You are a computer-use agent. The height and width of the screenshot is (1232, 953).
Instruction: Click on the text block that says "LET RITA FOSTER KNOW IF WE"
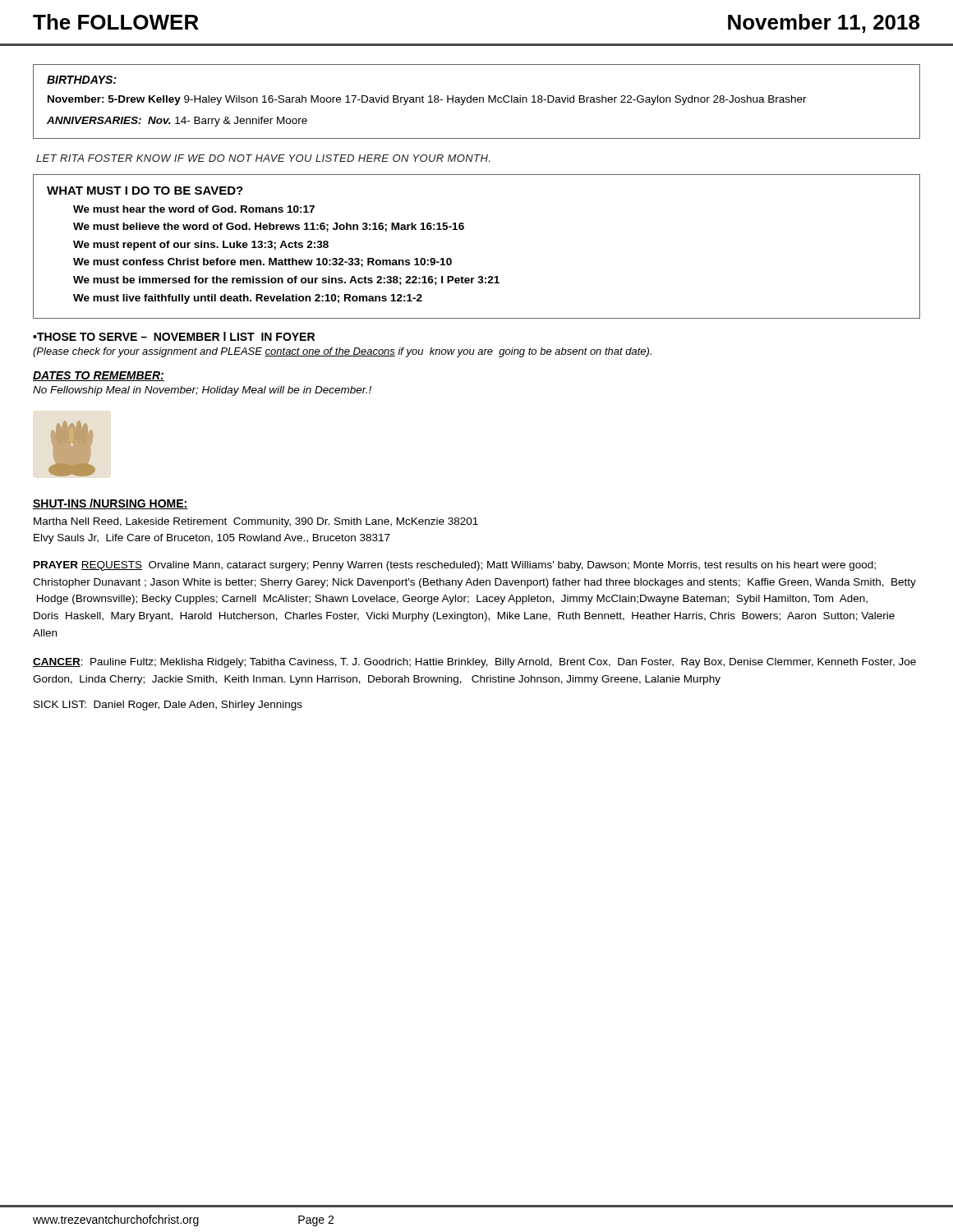point(264,158)
